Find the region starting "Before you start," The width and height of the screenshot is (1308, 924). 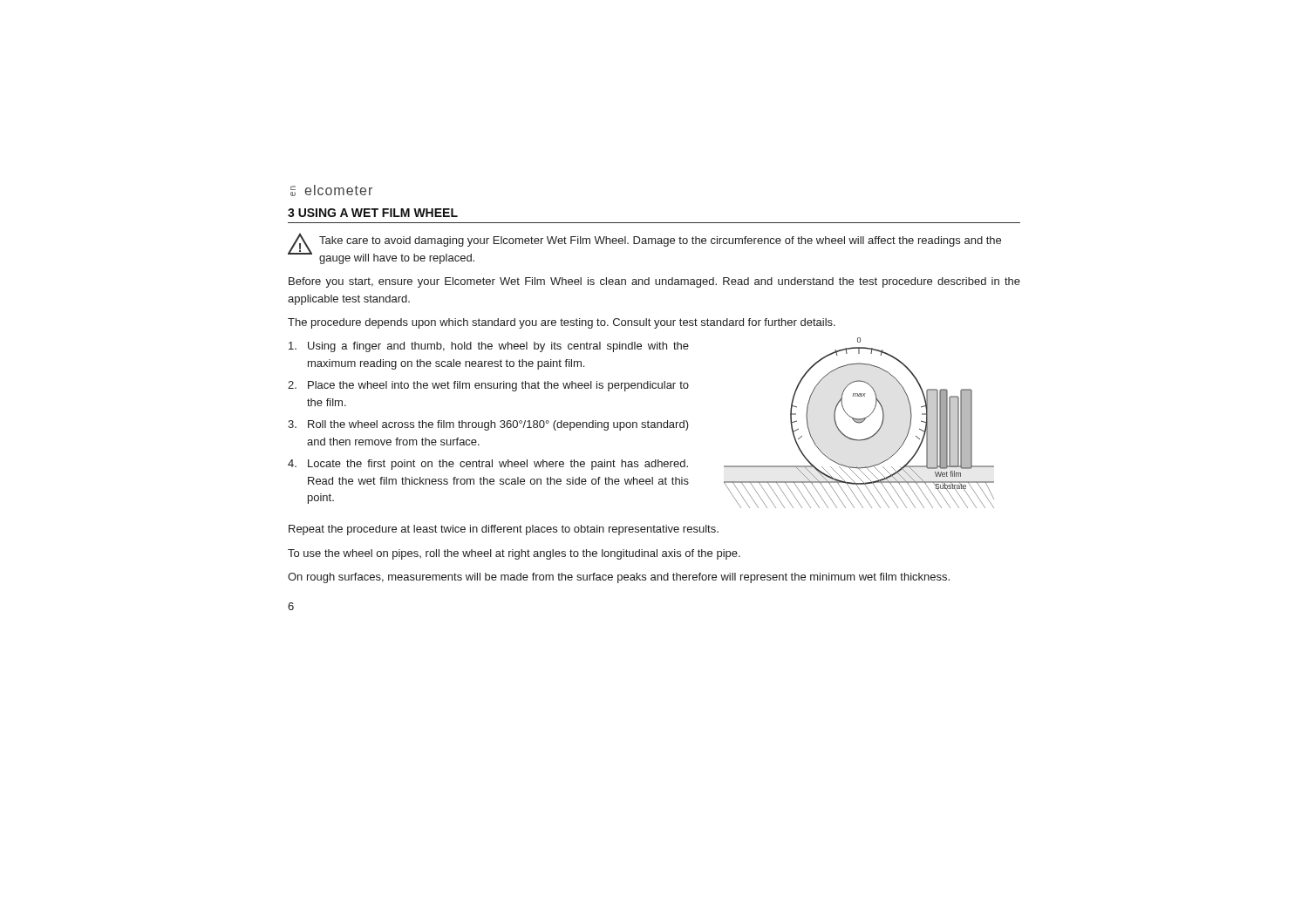pyautogui.click(x=654, y=290)
